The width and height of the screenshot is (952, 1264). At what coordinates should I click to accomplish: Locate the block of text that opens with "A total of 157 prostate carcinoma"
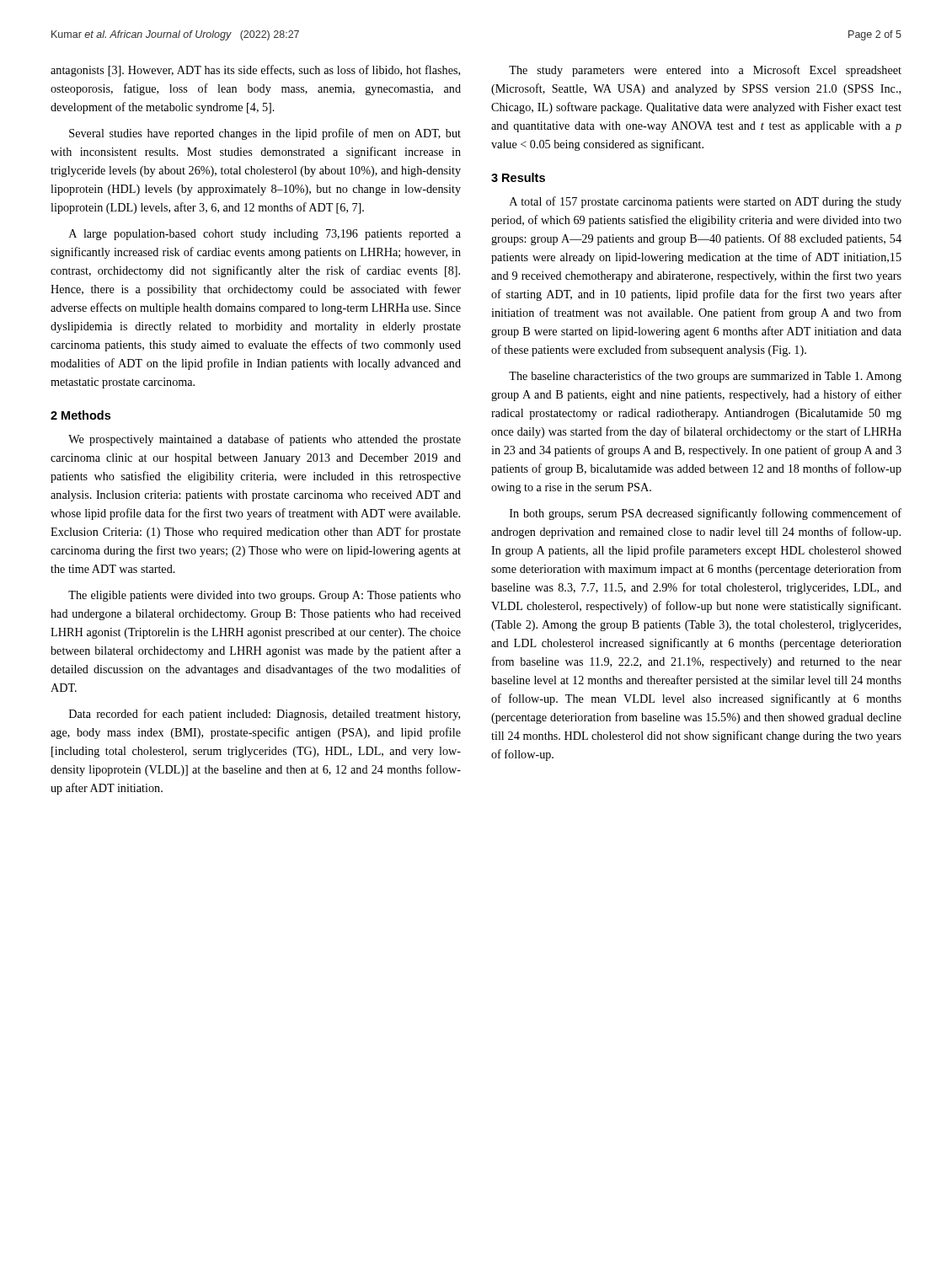(x=696, y=276)
